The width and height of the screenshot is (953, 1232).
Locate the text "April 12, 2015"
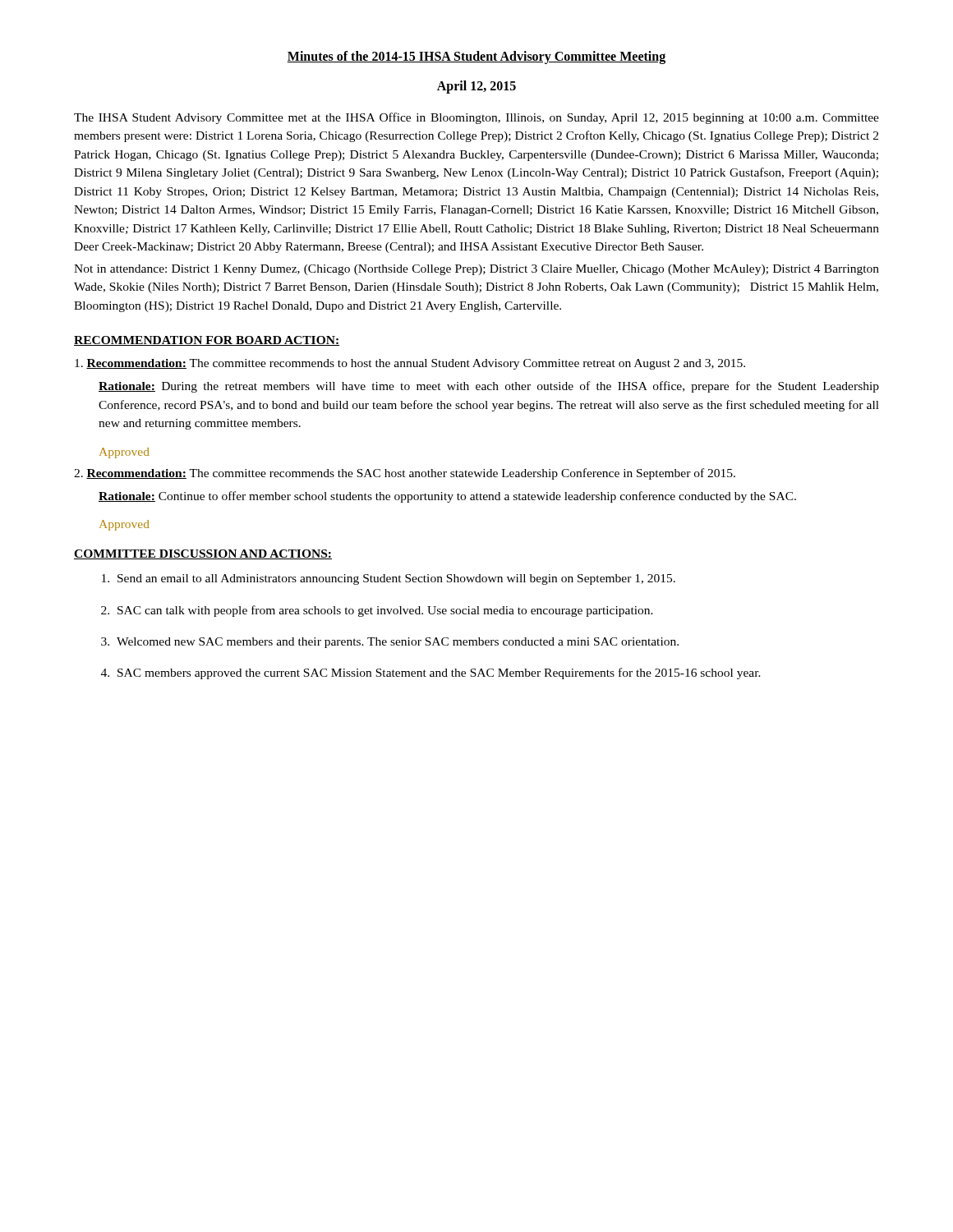tap(476, 86)
